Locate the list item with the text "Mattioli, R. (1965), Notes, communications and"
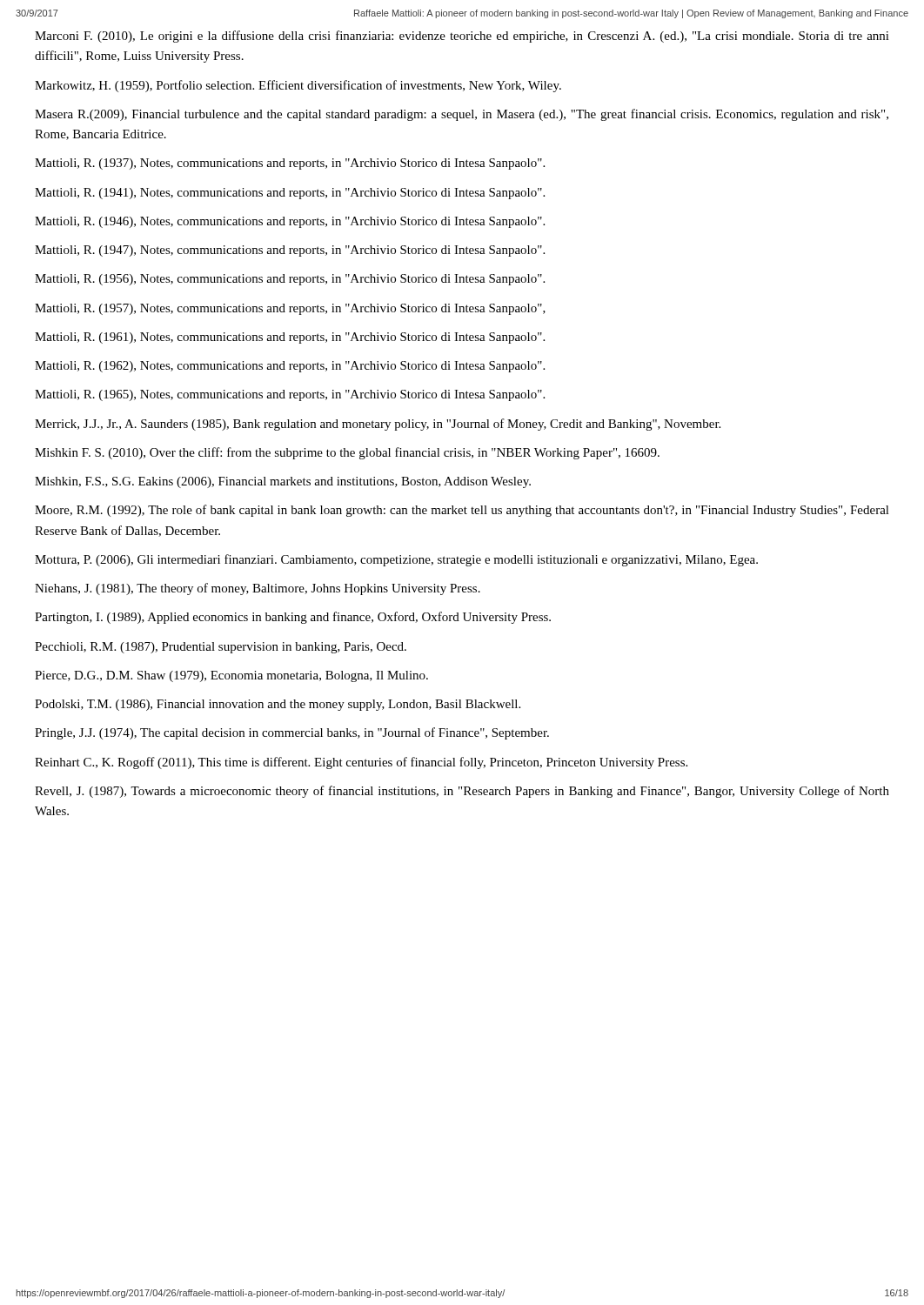The image size is (924, 1305). 290,394
